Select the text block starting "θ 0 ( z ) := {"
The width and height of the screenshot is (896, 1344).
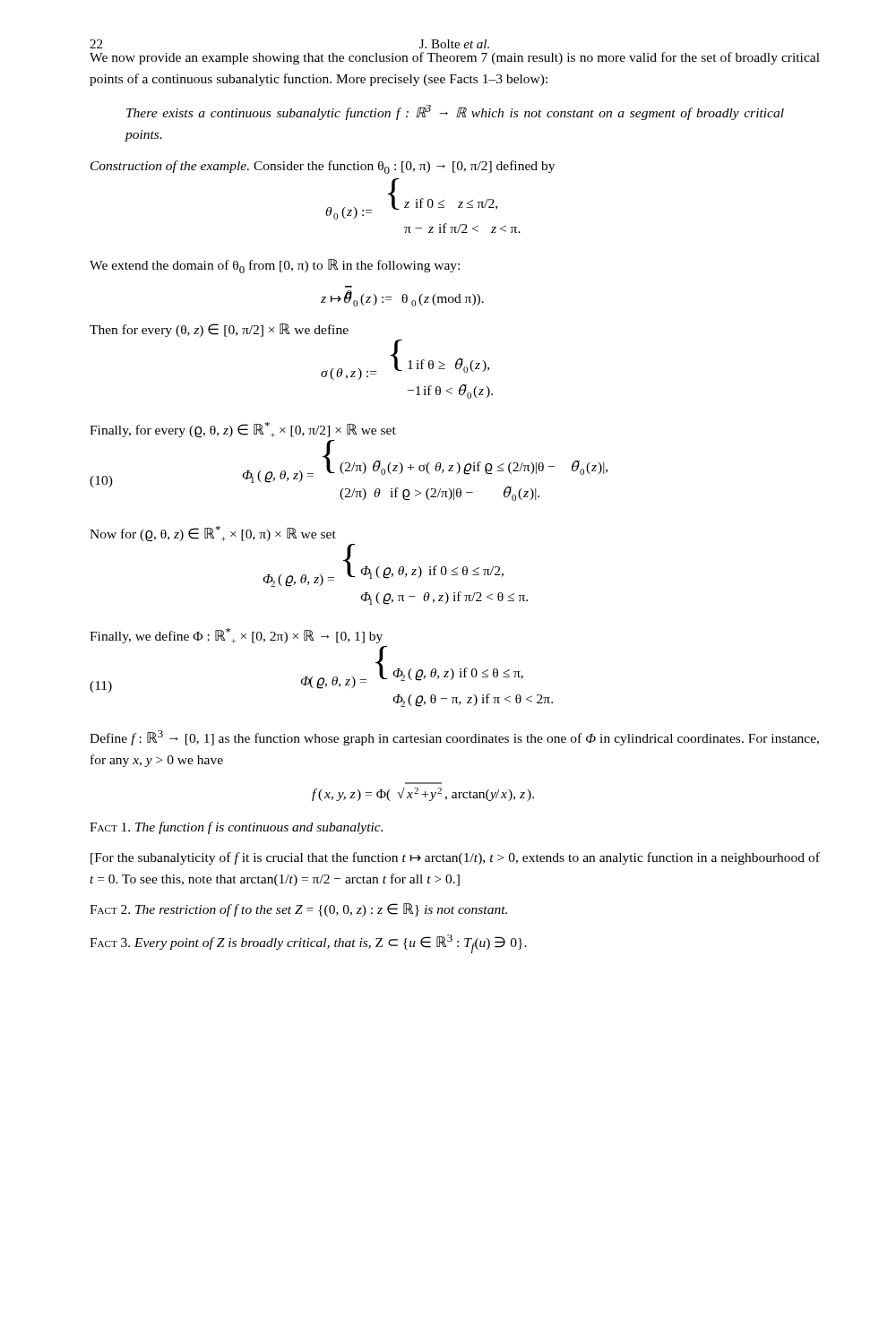455,216
